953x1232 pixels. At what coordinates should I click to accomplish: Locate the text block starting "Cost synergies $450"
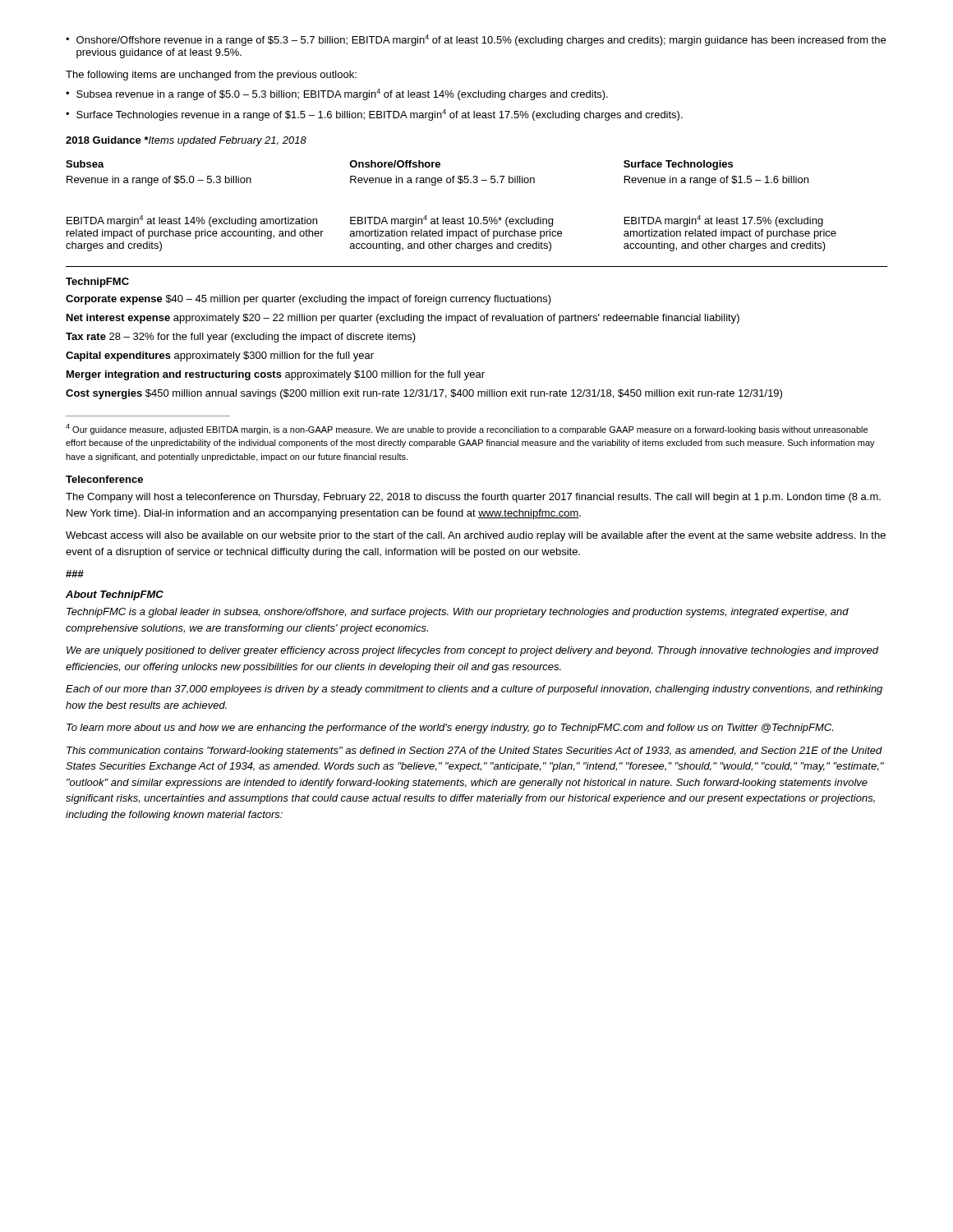[424, 393]
